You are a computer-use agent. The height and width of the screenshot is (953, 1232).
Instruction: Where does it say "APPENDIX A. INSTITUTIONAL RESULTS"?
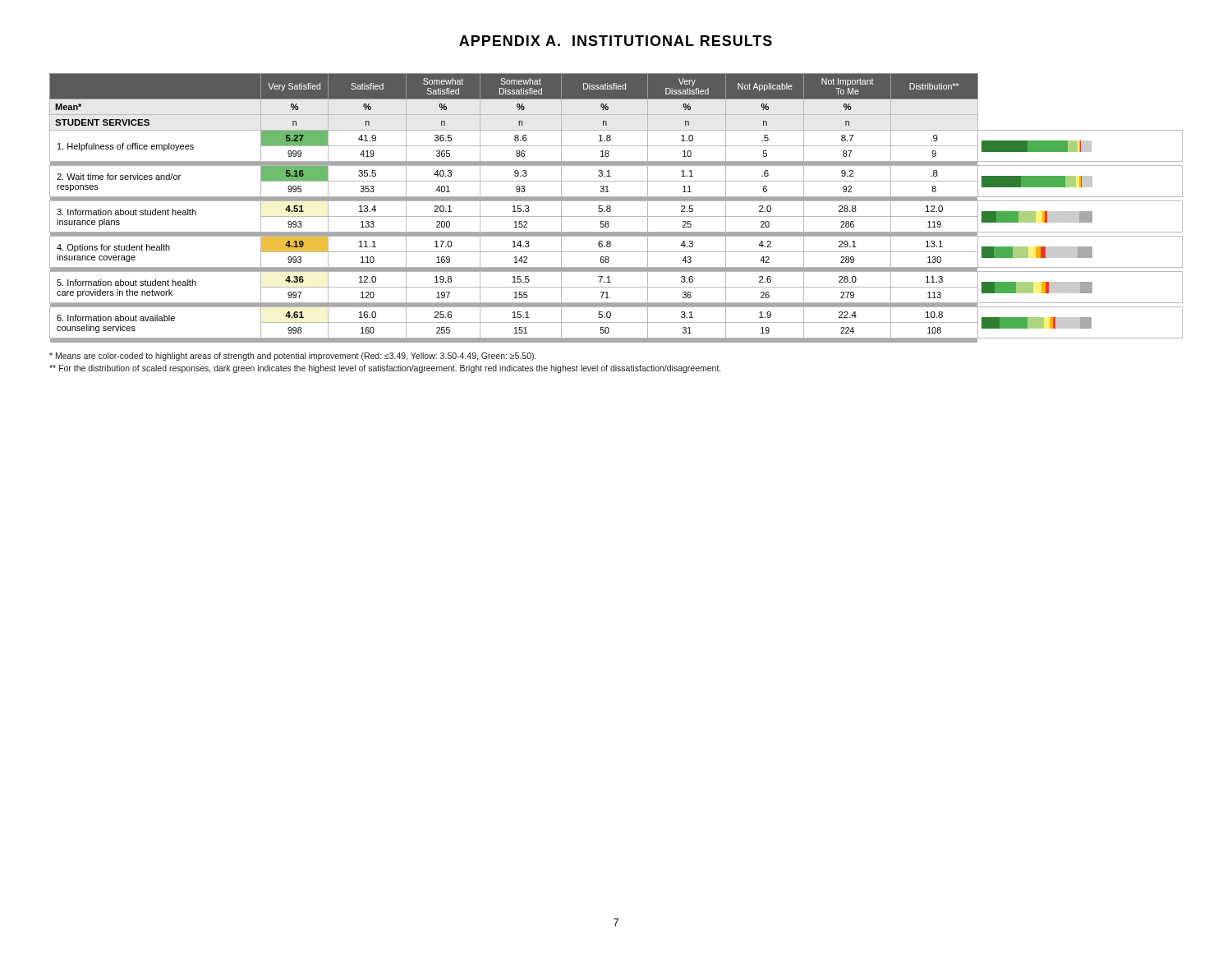[x=616, y=42]
